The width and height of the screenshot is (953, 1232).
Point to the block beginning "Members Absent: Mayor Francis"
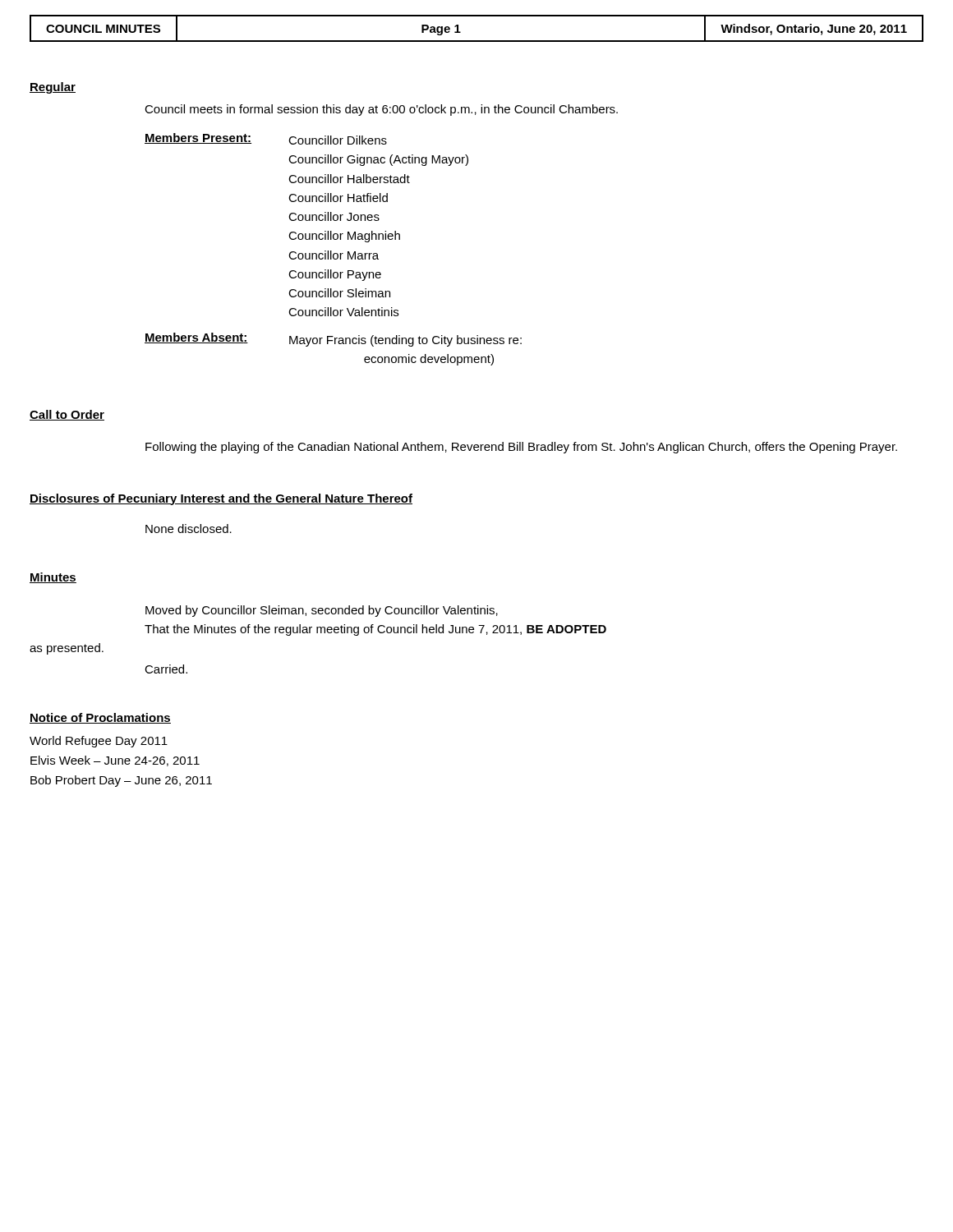pyautogui.click(x=334, y=349)
